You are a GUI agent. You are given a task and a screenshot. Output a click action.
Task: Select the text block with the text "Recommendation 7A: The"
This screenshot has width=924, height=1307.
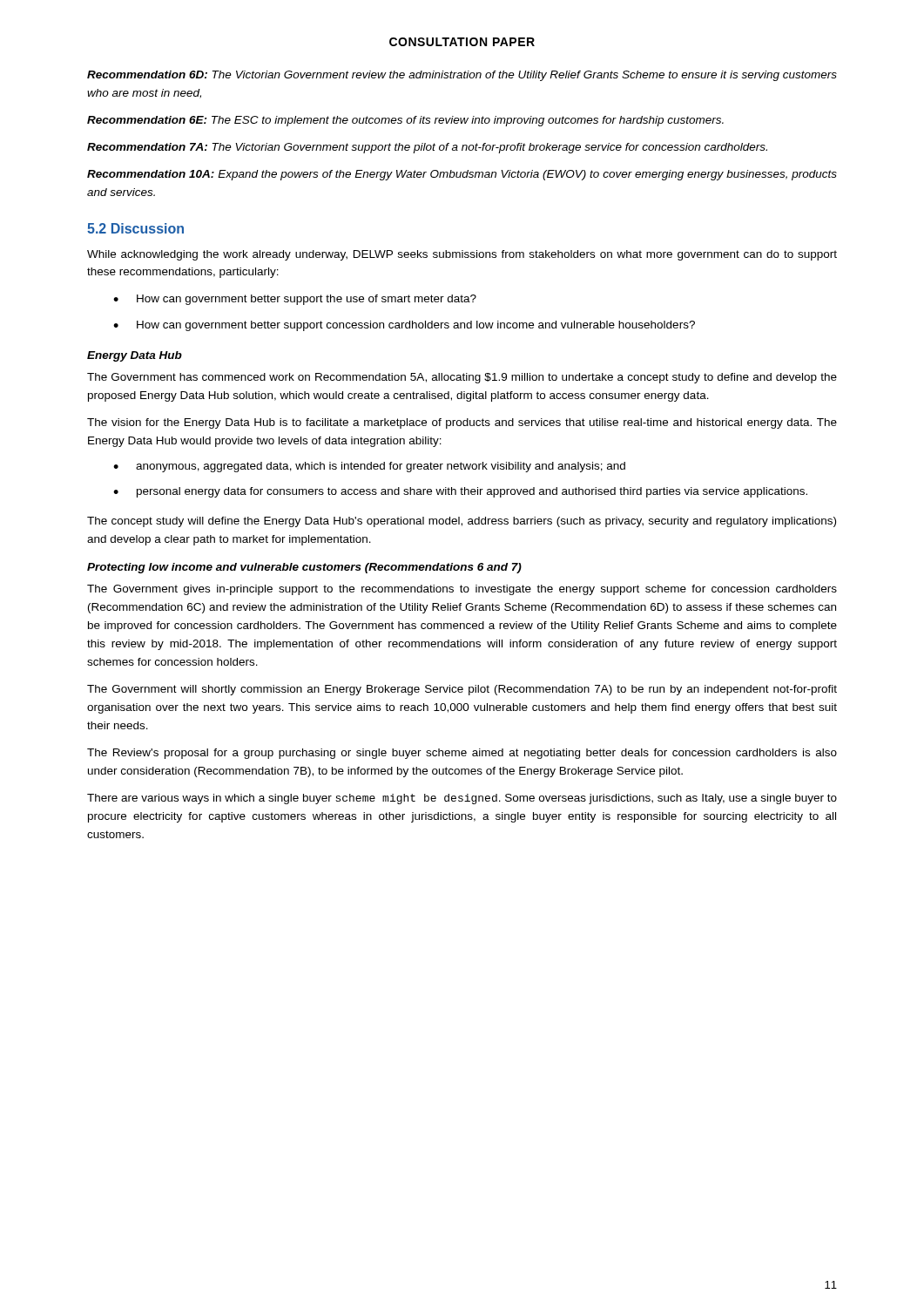(x=428, y=147)
